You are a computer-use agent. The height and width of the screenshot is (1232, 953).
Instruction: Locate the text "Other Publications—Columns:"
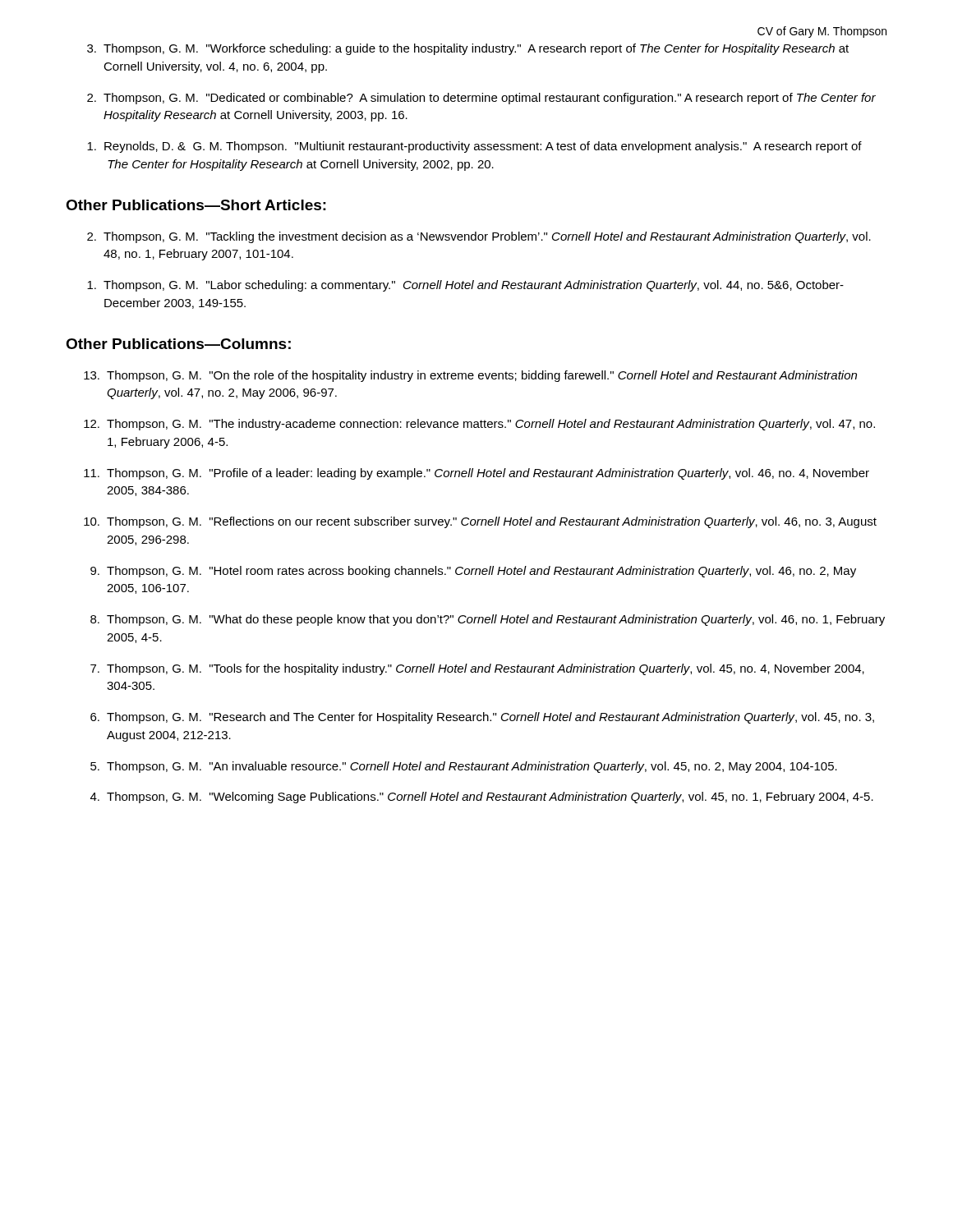click(x=179, y=343)
